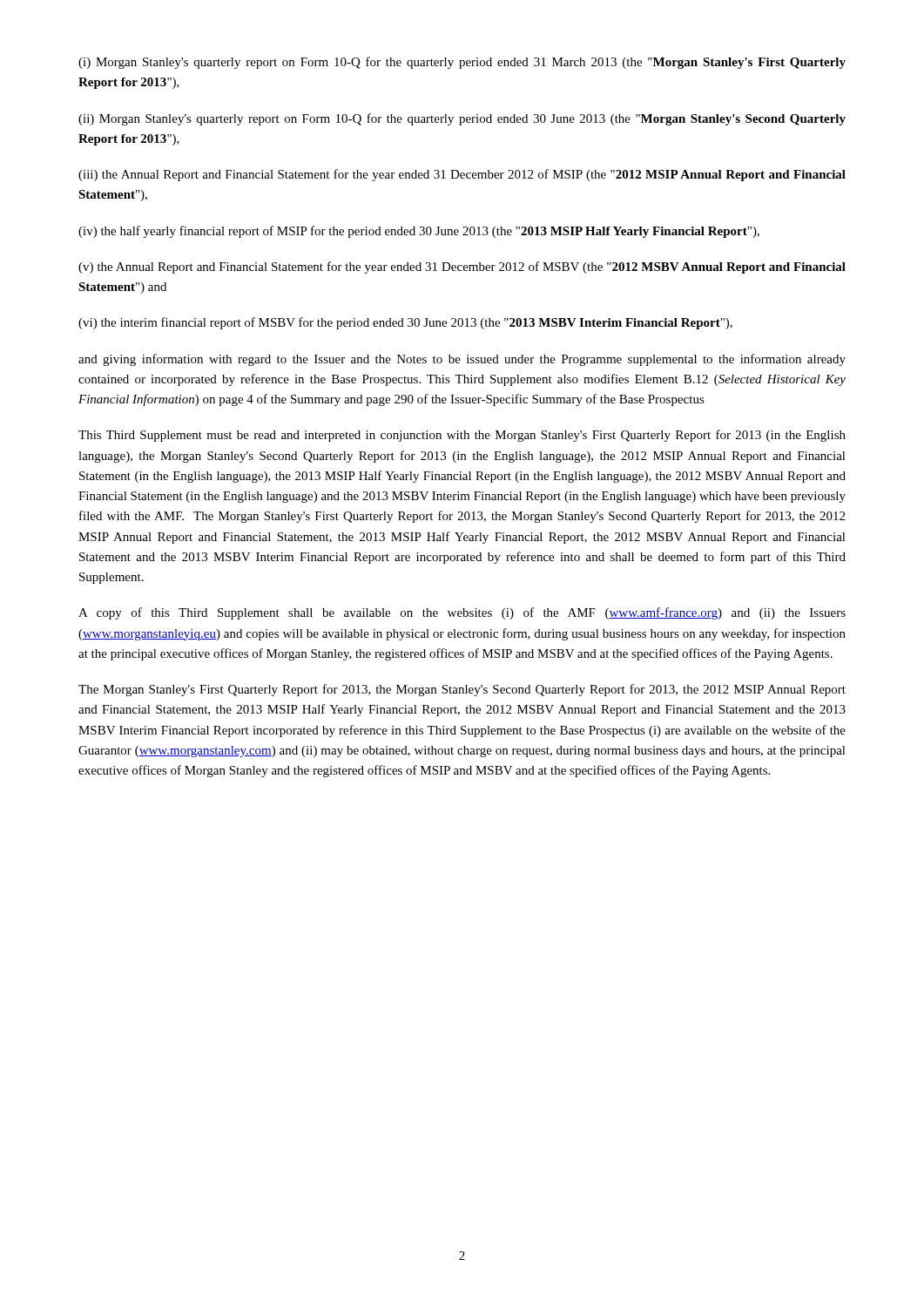The image size is (924, 1307).
Task: Point to the block beginning "(i) Morgan Stanley's quarterly report on Form 10-Q"
Action: (x=462, y=72)
